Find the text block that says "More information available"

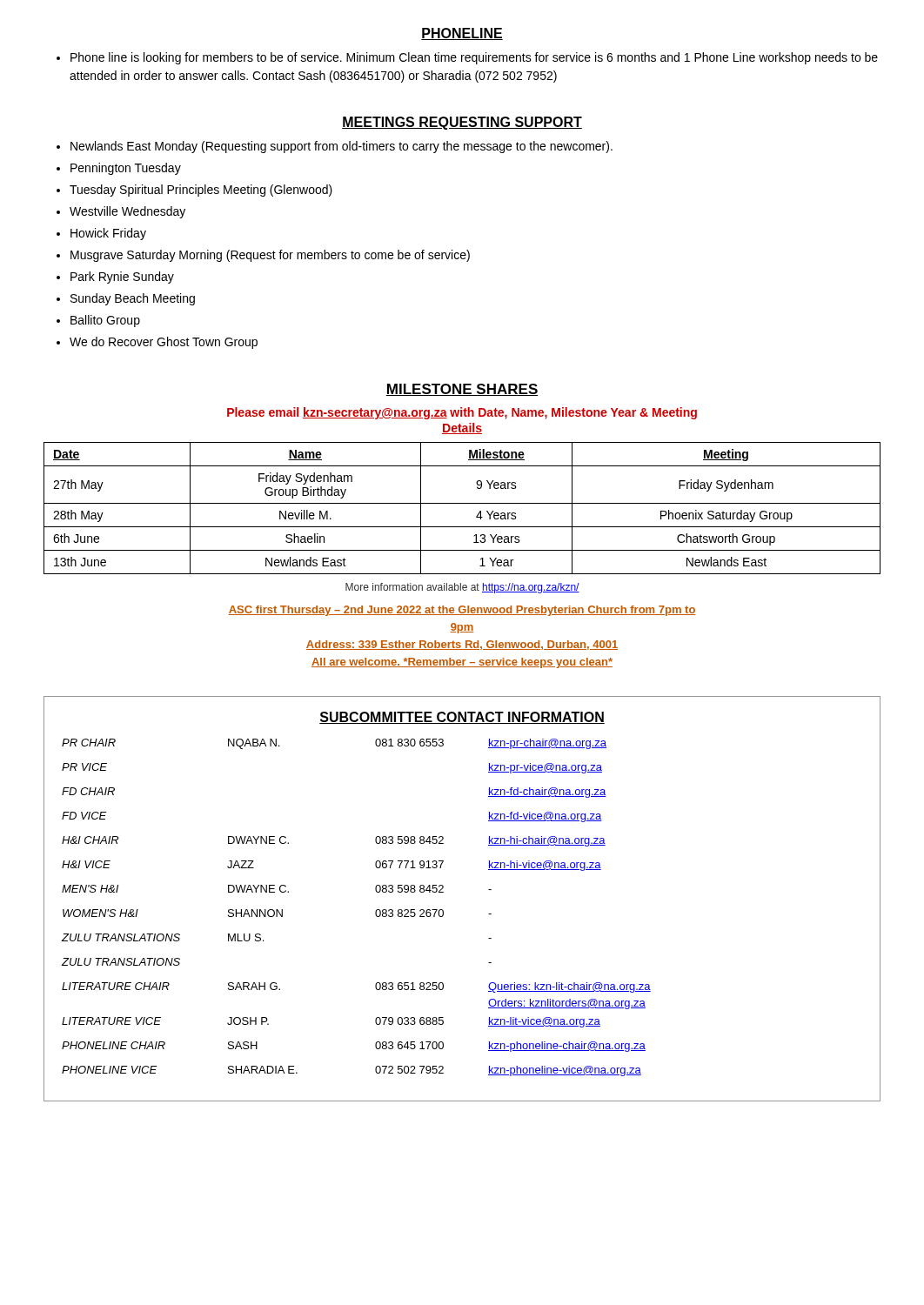[x=462, y=587]
